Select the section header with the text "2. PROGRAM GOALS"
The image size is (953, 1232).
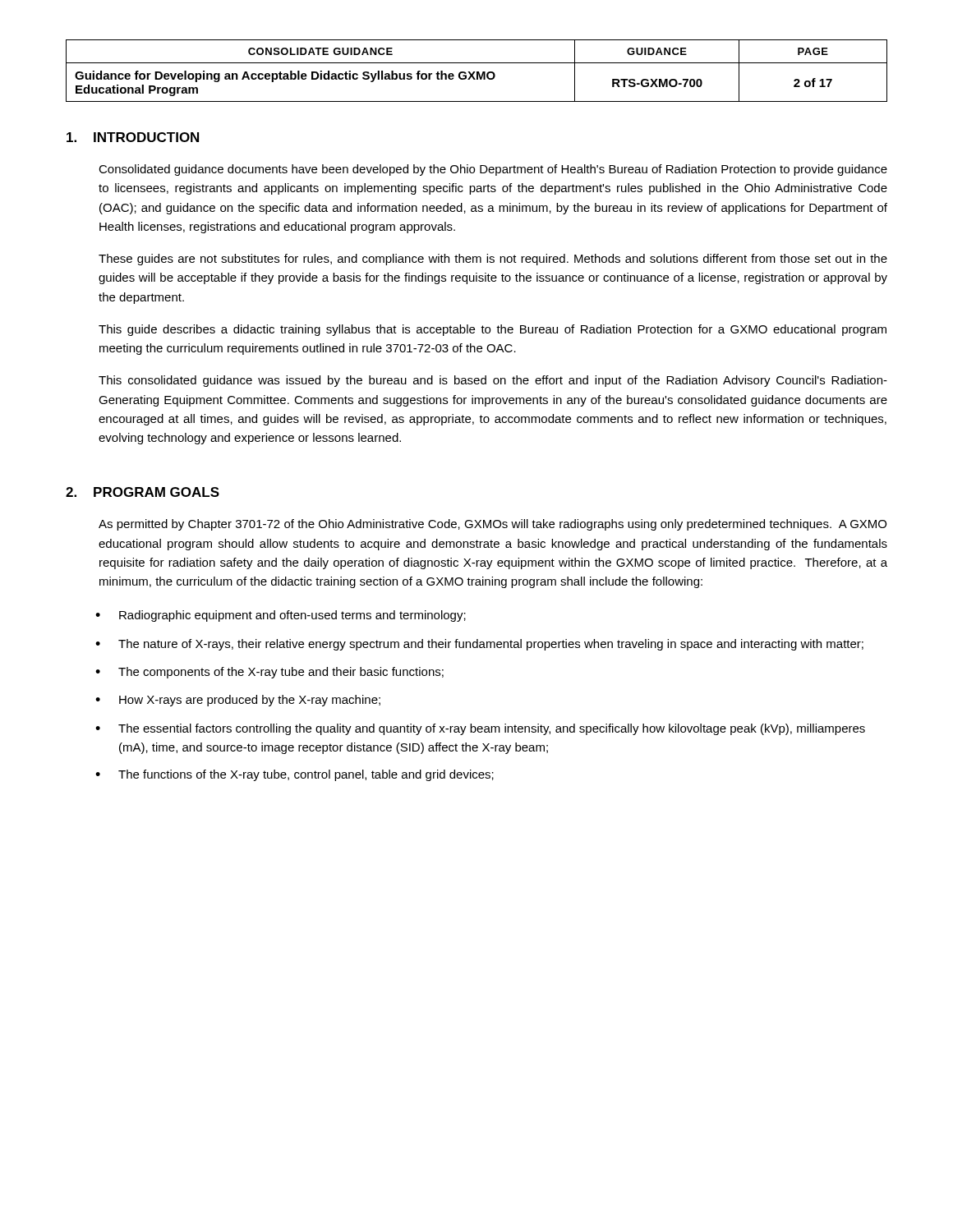click(x=143, y=493)
